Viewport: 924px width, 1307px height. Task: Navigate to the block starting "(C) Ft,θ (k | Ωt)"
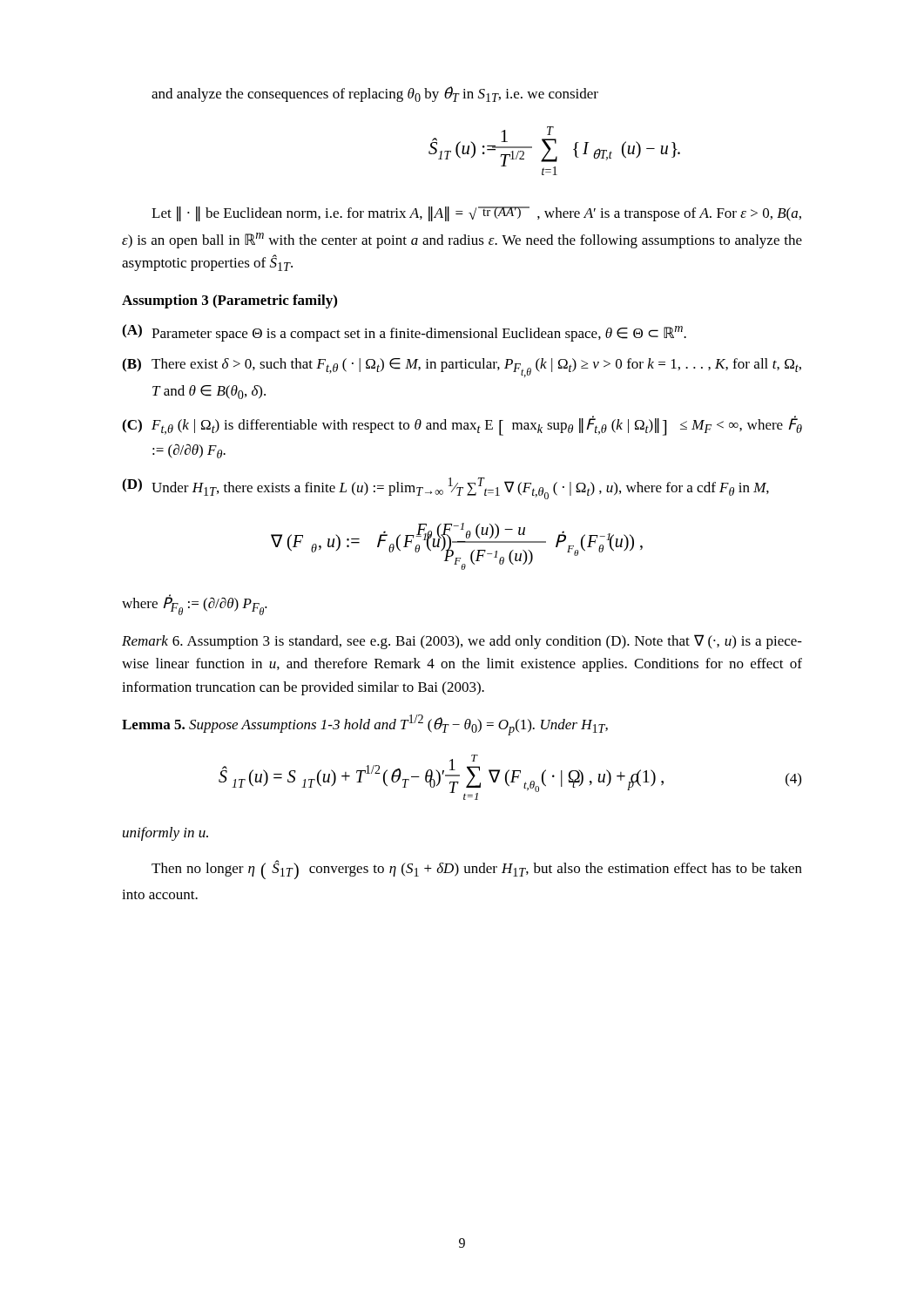462,440
